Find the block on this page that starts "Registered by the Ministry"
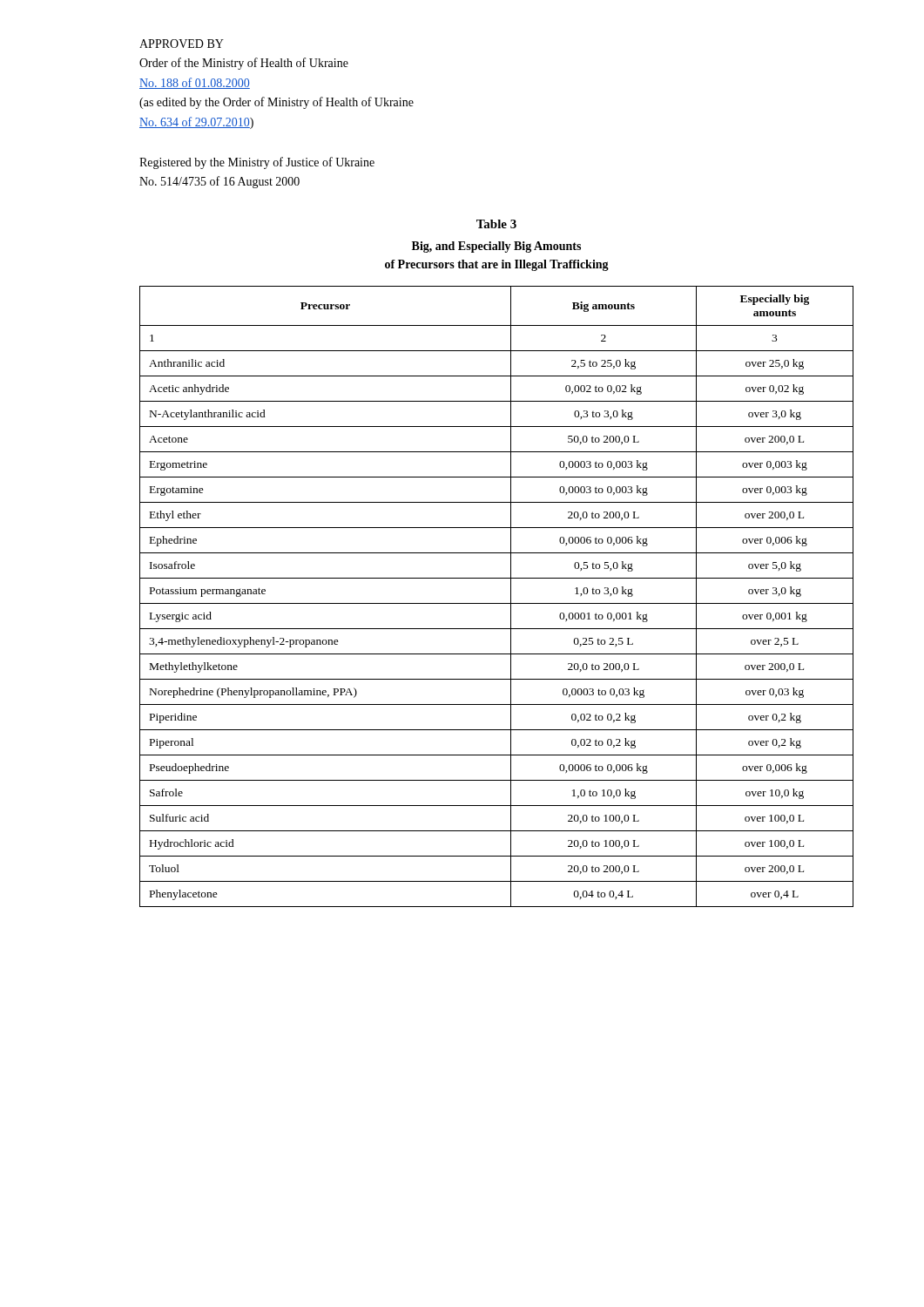Screen dimensions: 1307x924 tap(257, 172)
